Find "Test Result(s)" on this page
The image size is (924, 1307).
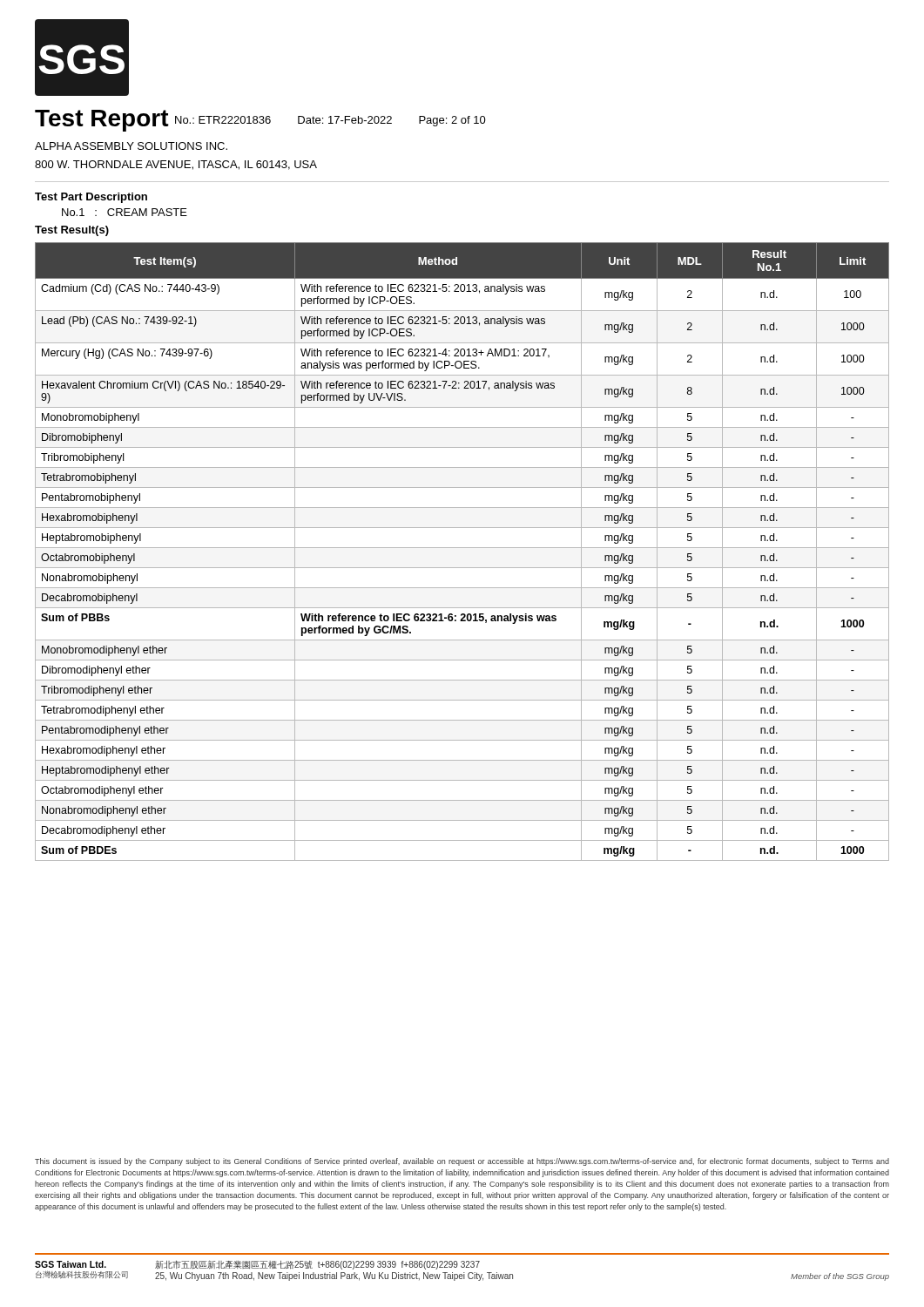(72, 230)
